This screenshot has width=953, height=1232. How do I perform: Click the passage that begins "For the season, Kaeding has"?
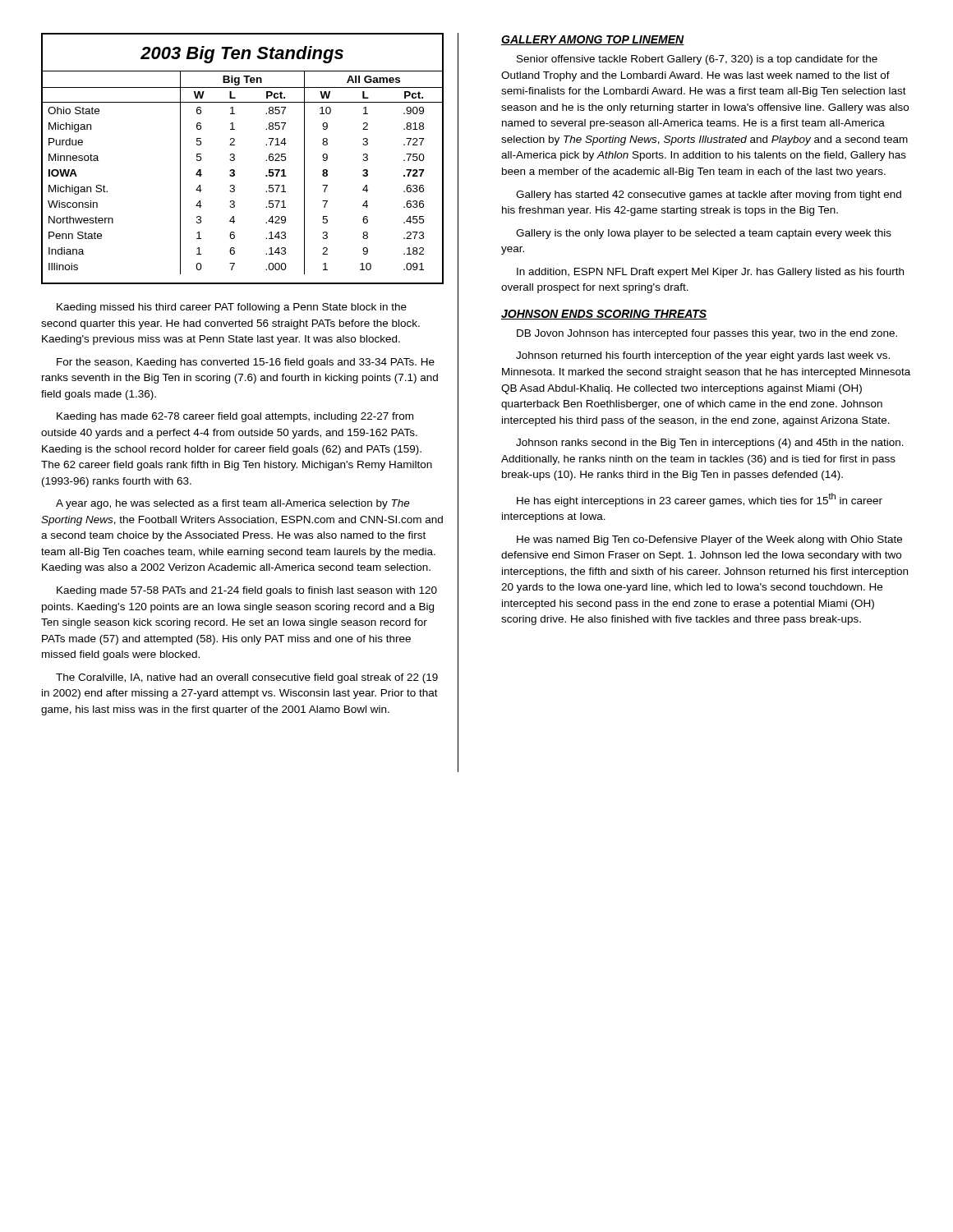coord(242,378)
